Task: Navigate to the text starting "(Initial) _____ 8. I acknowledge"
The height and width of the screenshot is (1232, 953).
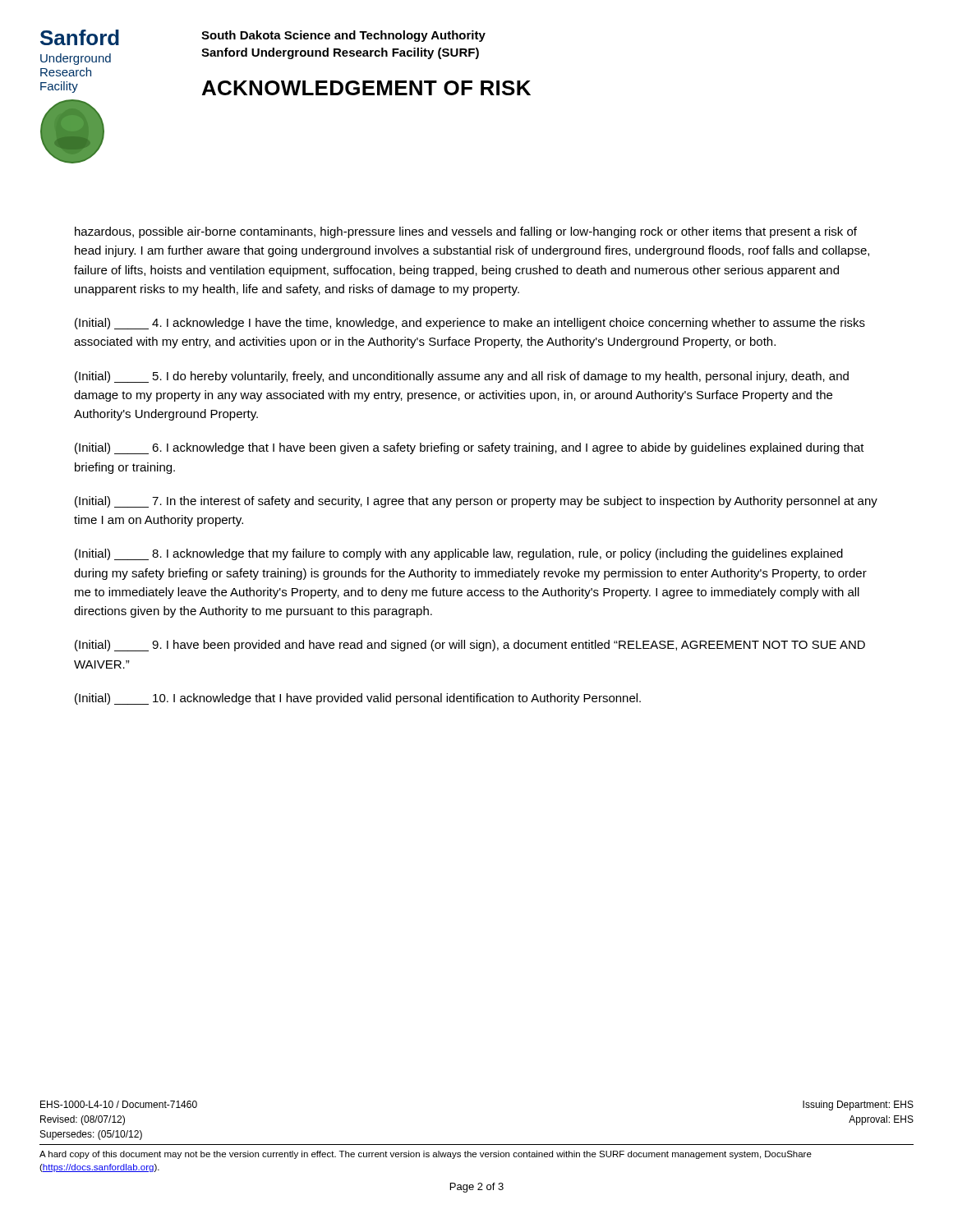Action: [470, 582]
